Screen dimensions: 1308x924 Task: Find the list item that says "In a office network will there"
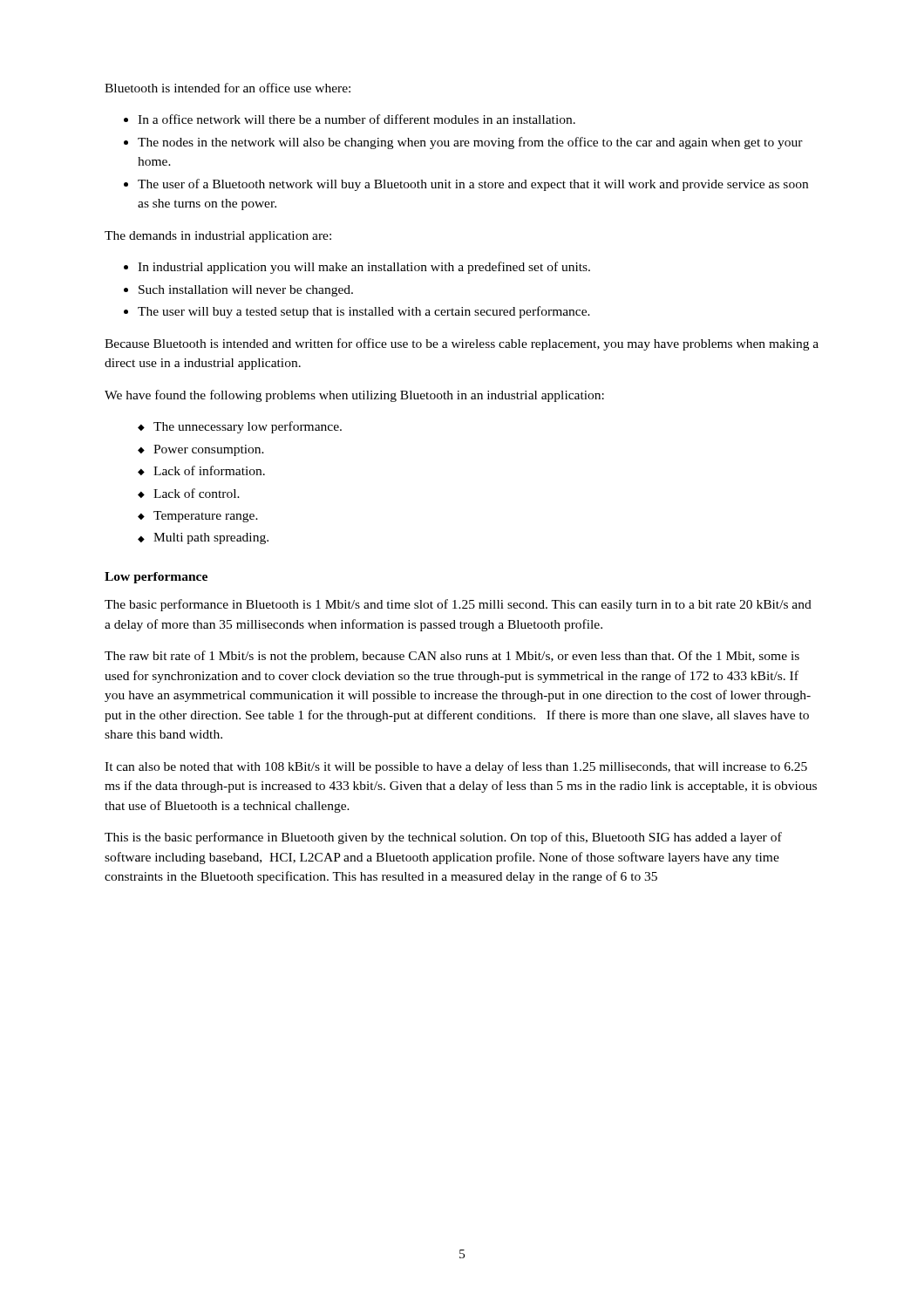[357, 119]
